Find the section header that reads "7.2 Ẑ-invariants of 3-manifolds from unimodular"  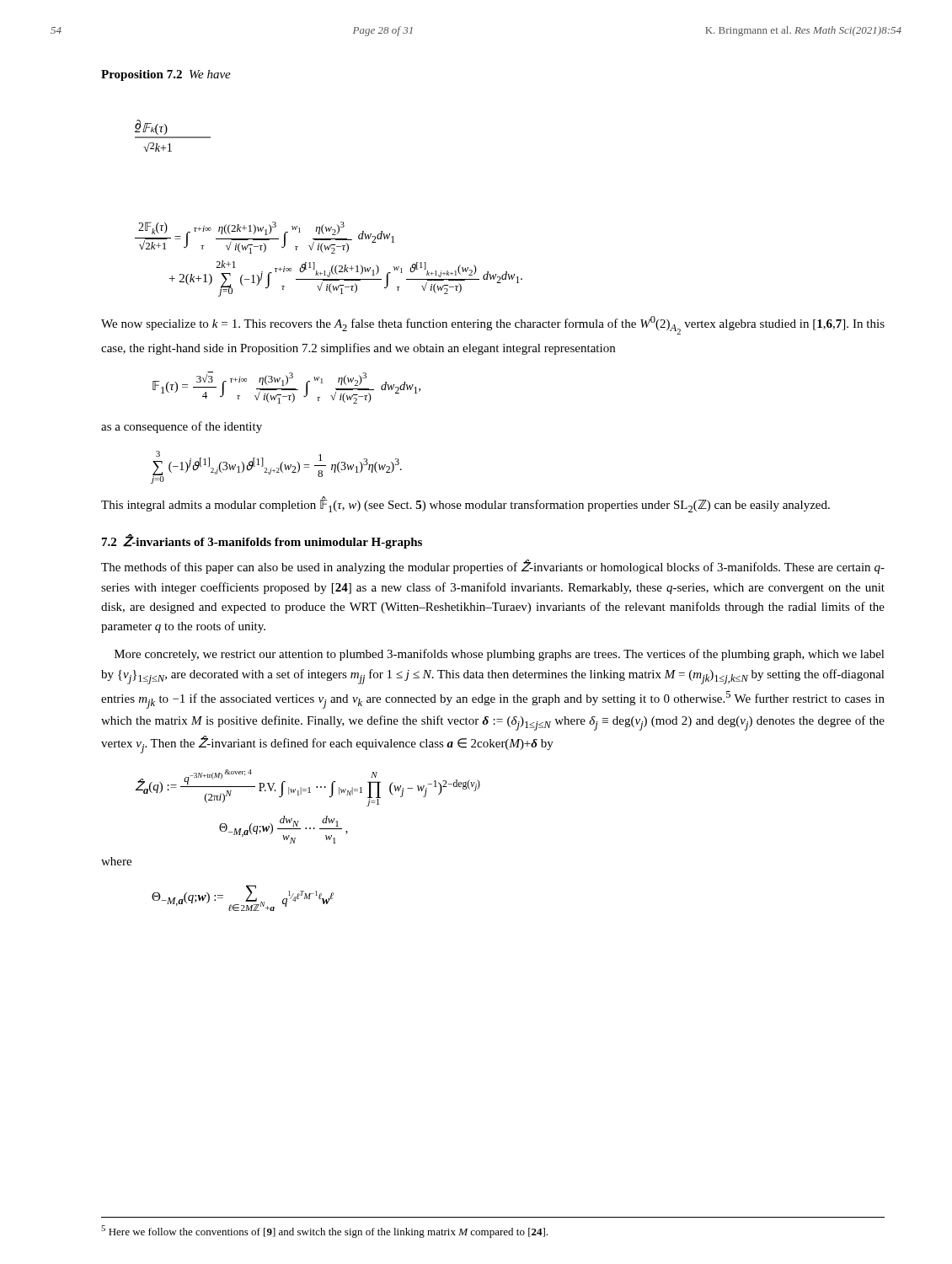(262, 542)
